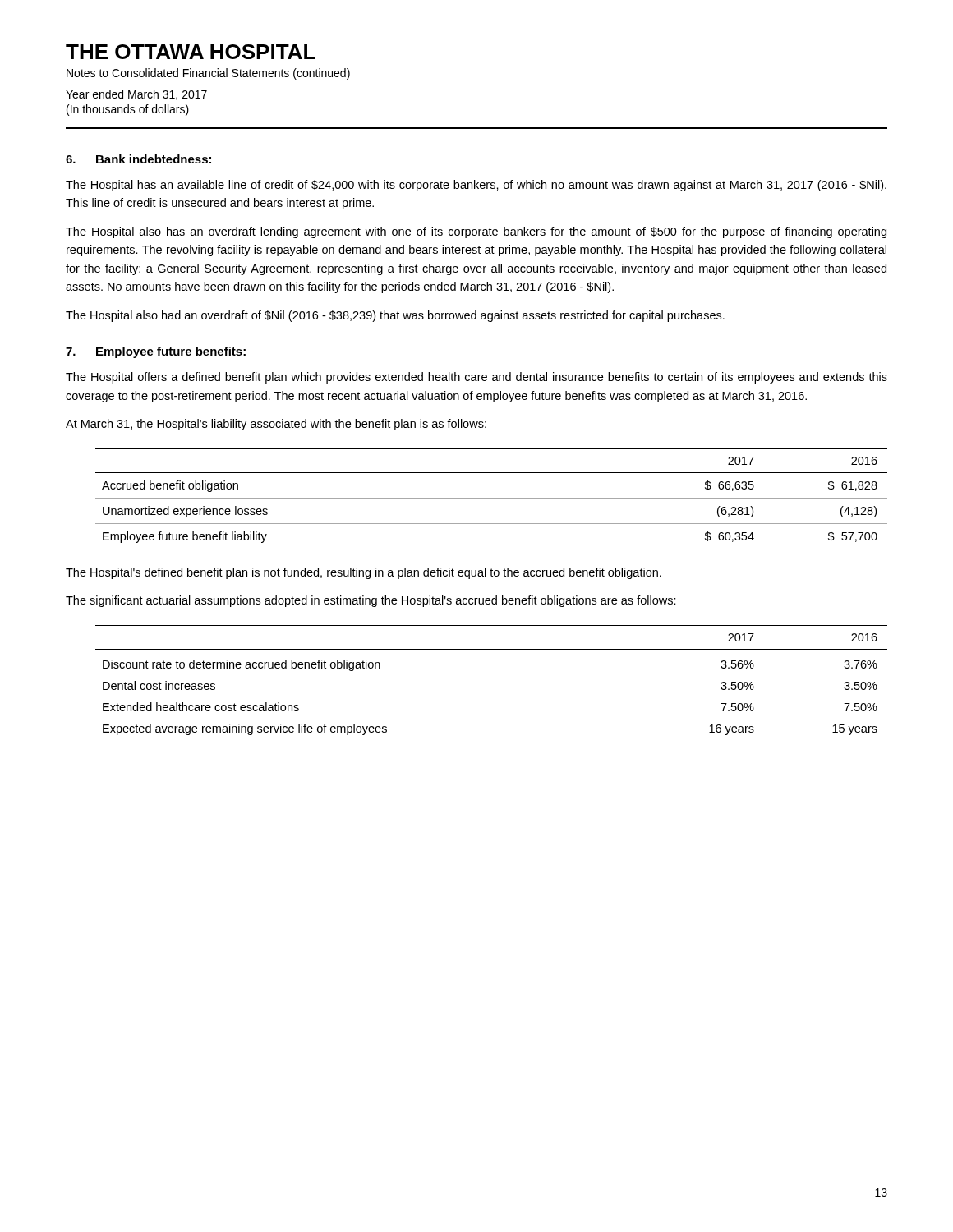Find the table that mentions "Accrued benefit obligation"
The width and height of the screenshot is (953, 1232).
[491, 498]
